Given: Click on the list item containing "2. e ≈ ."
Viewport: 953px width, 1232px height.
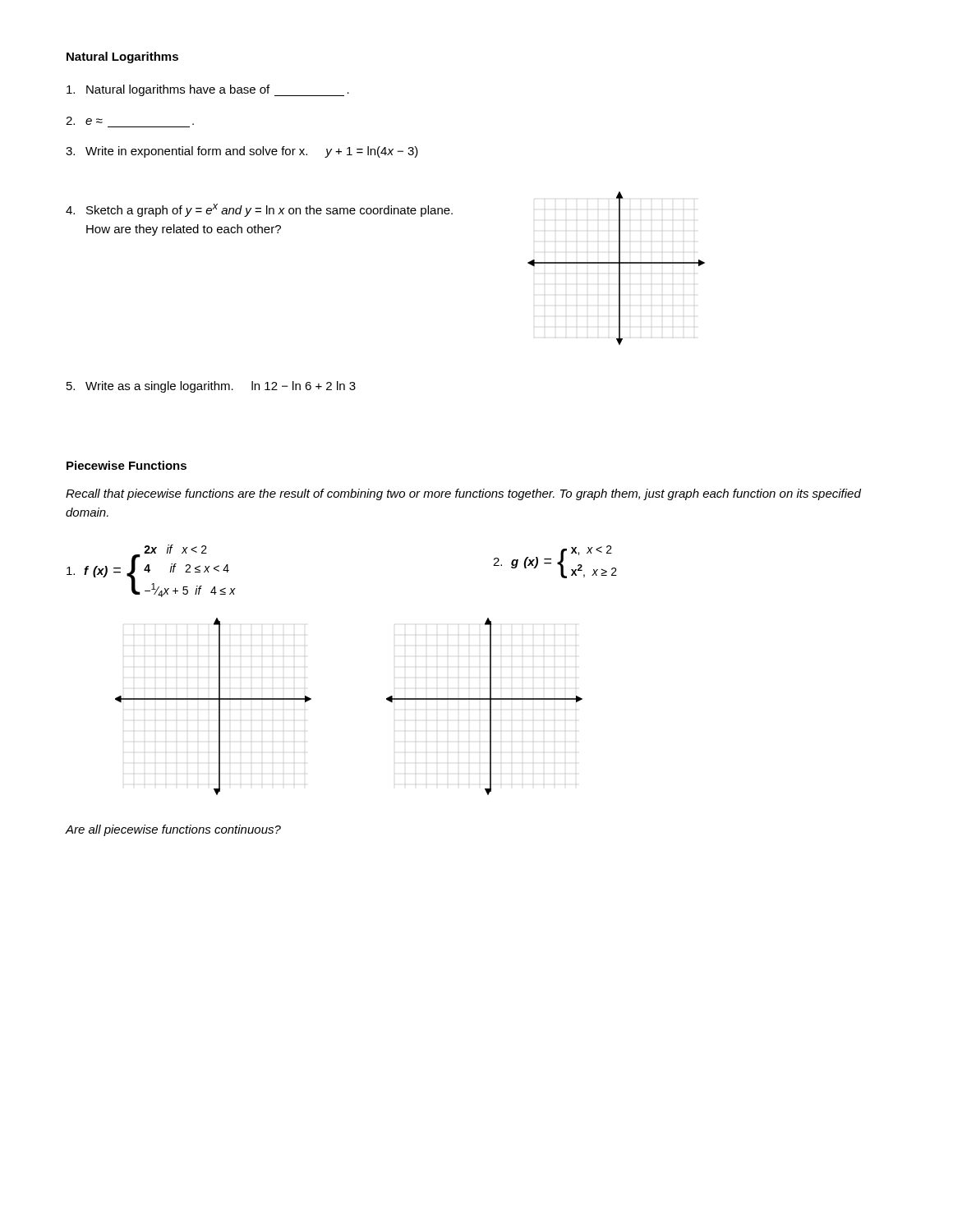Looking at the screenshot, I should point(130,120).
